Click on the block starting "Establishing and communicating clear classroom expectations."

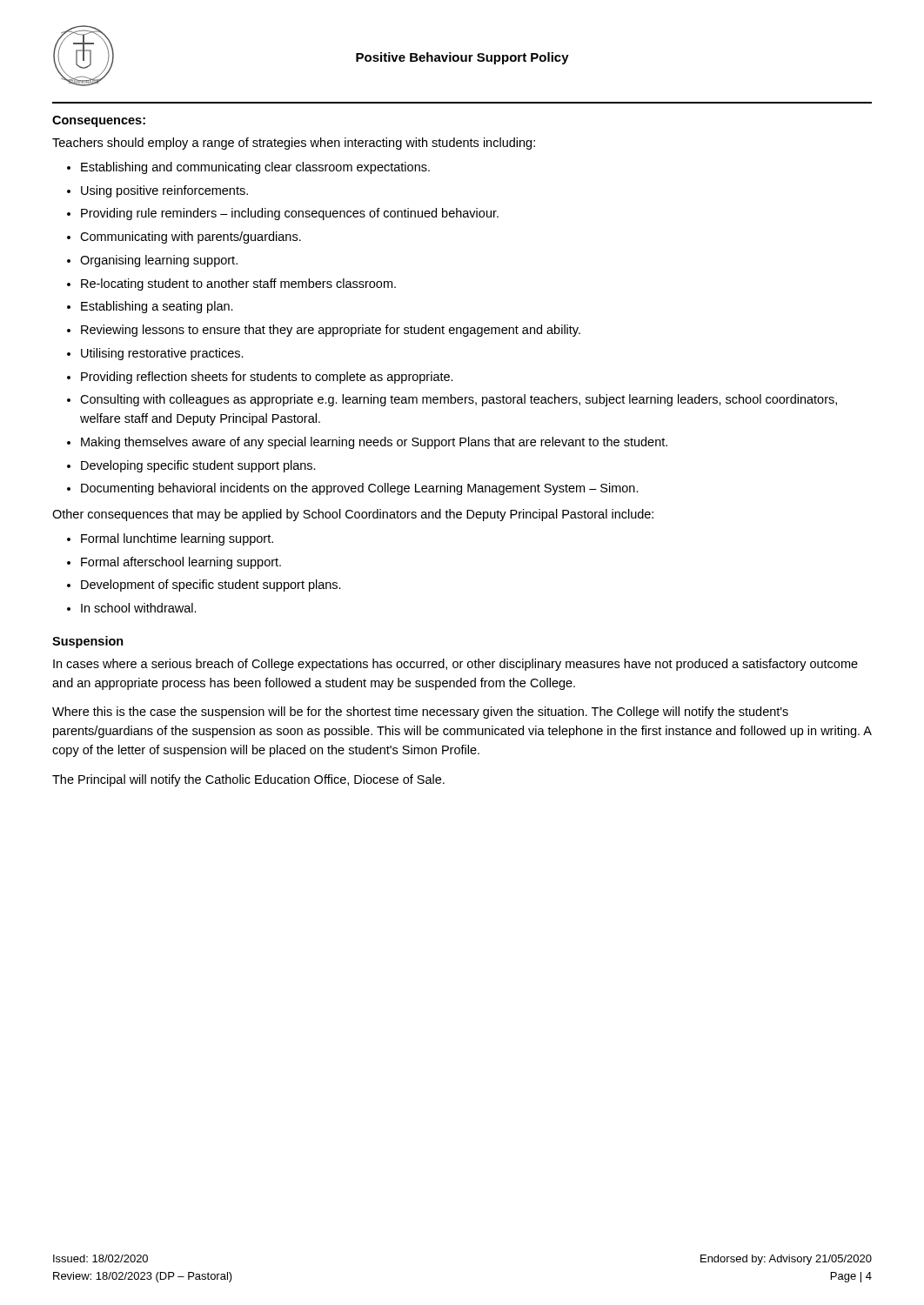tap(255, 167)
